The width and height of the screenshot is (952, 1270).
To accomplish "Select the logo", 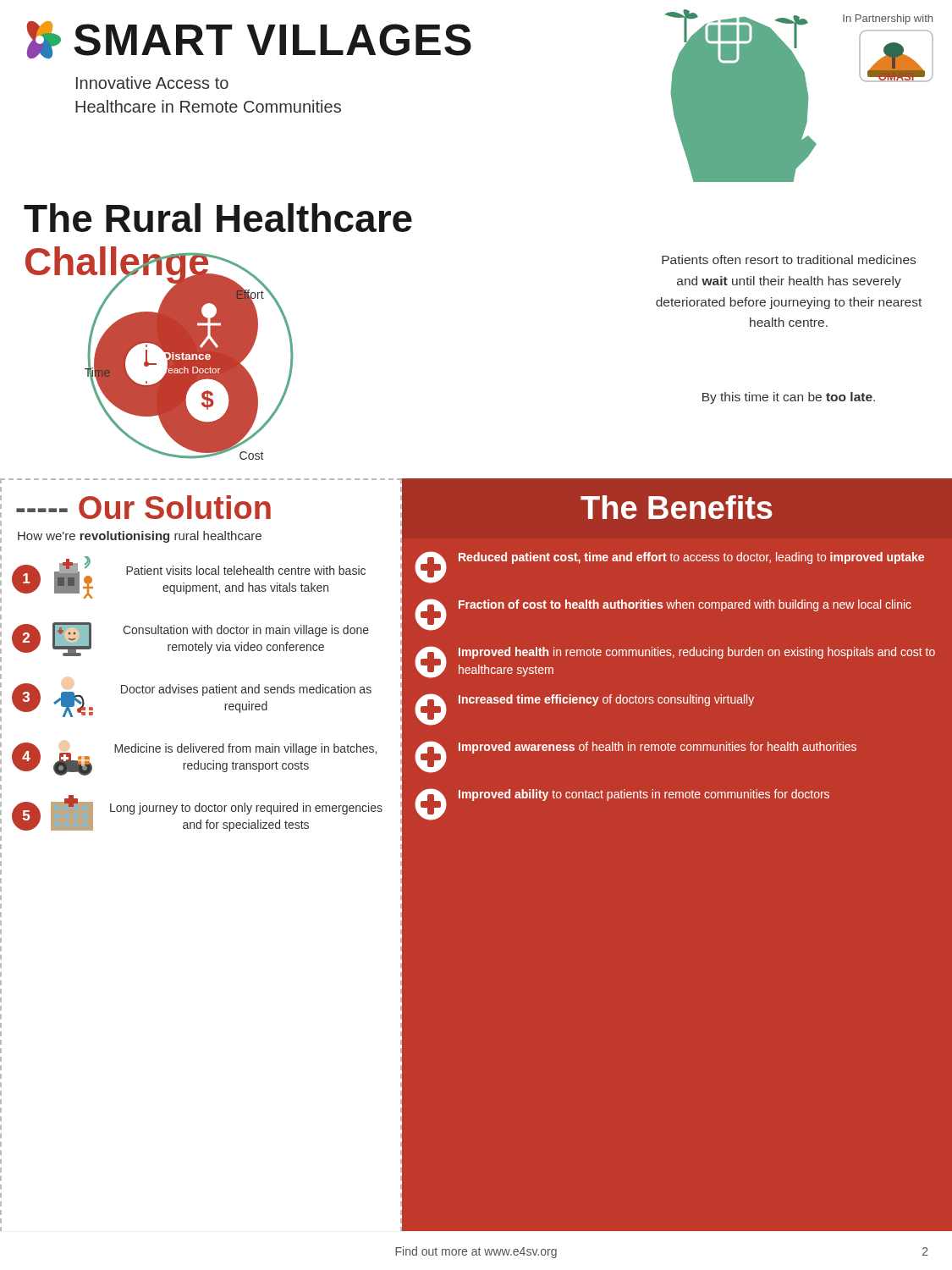I will point(896,58).
